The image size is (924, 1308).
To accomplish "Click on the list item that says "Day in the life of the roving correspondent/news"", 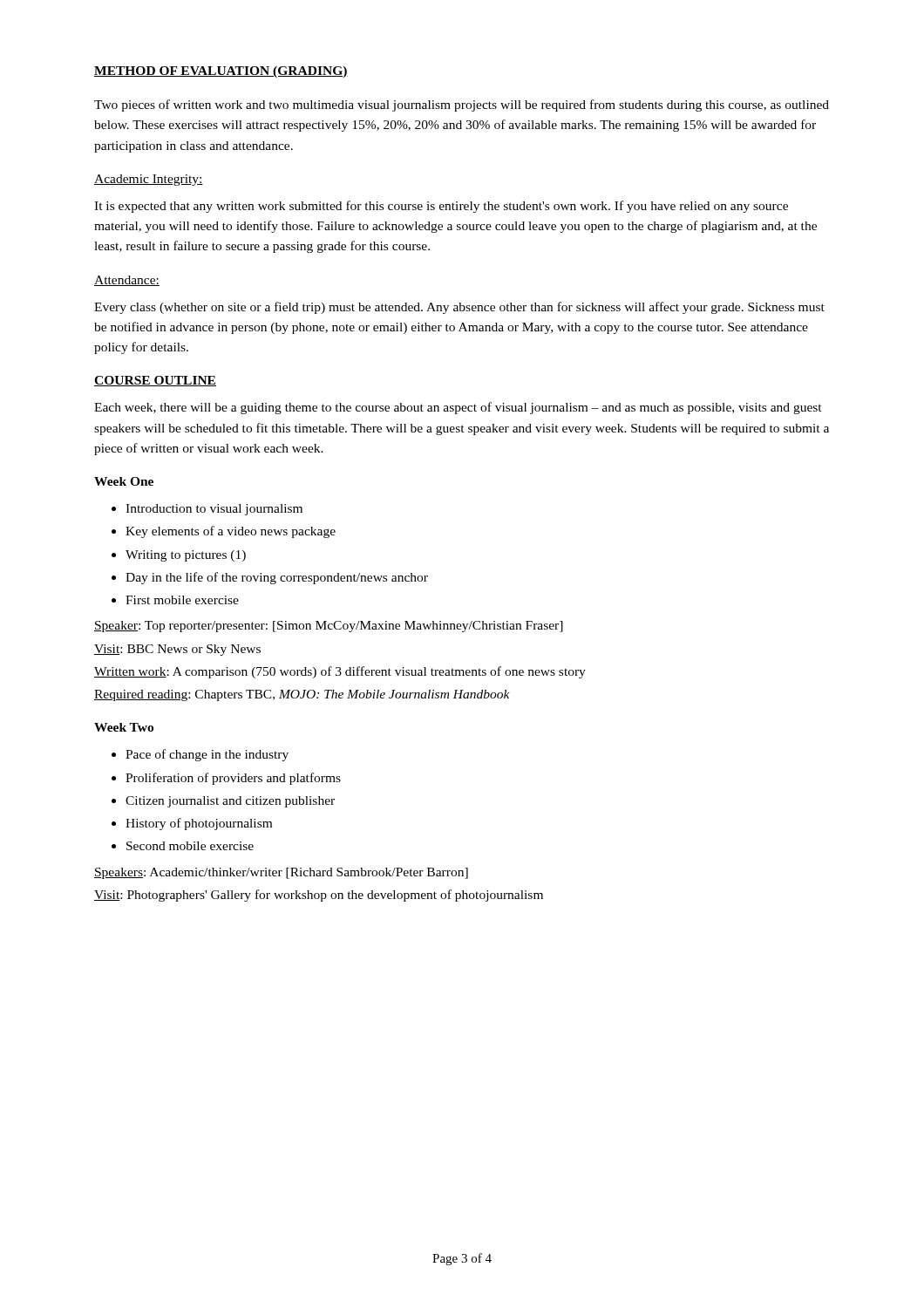I will 277,577.
